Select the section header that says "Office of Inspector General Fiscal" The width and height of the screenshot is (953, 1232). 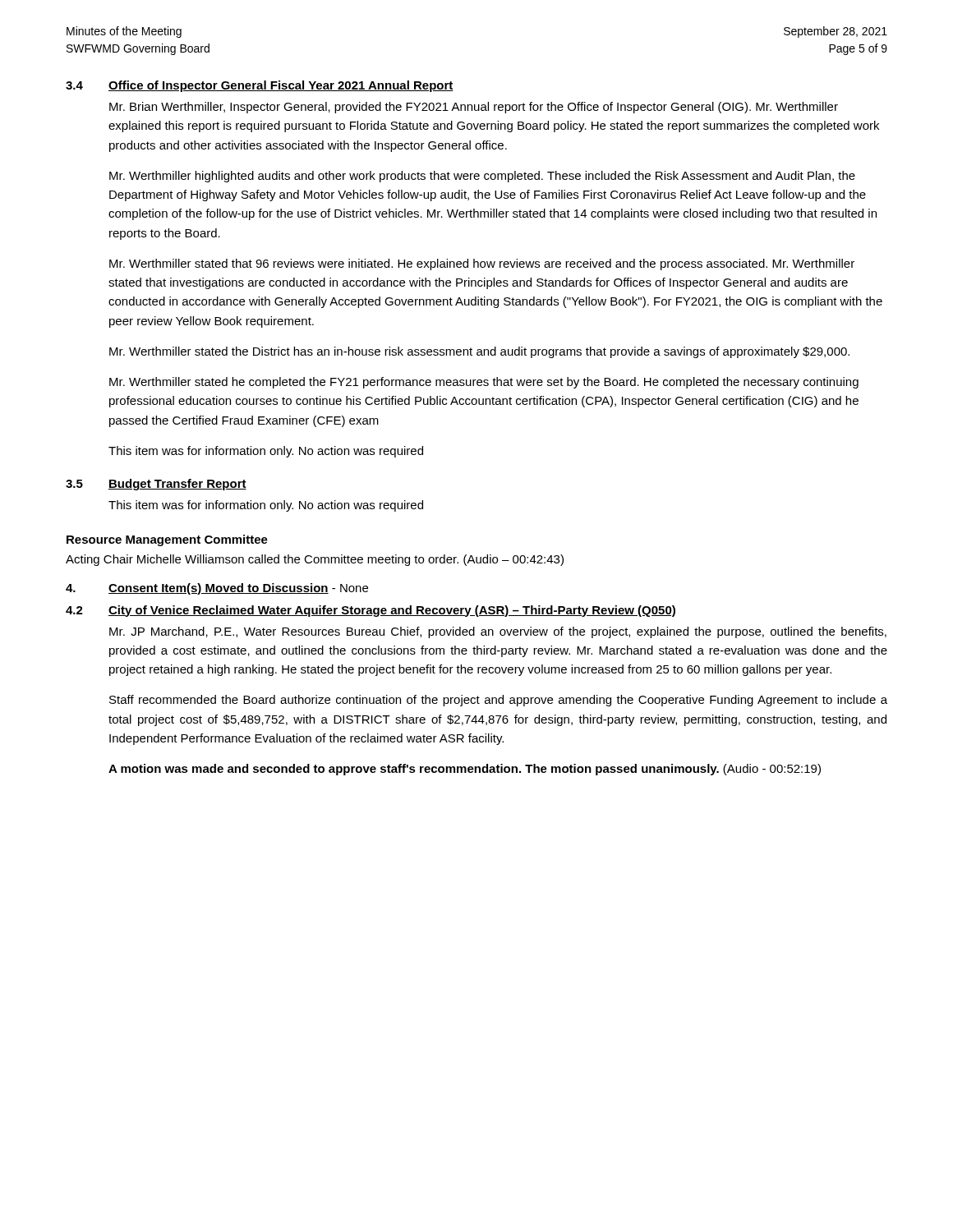pyautogui.click(x=281, y=85)
